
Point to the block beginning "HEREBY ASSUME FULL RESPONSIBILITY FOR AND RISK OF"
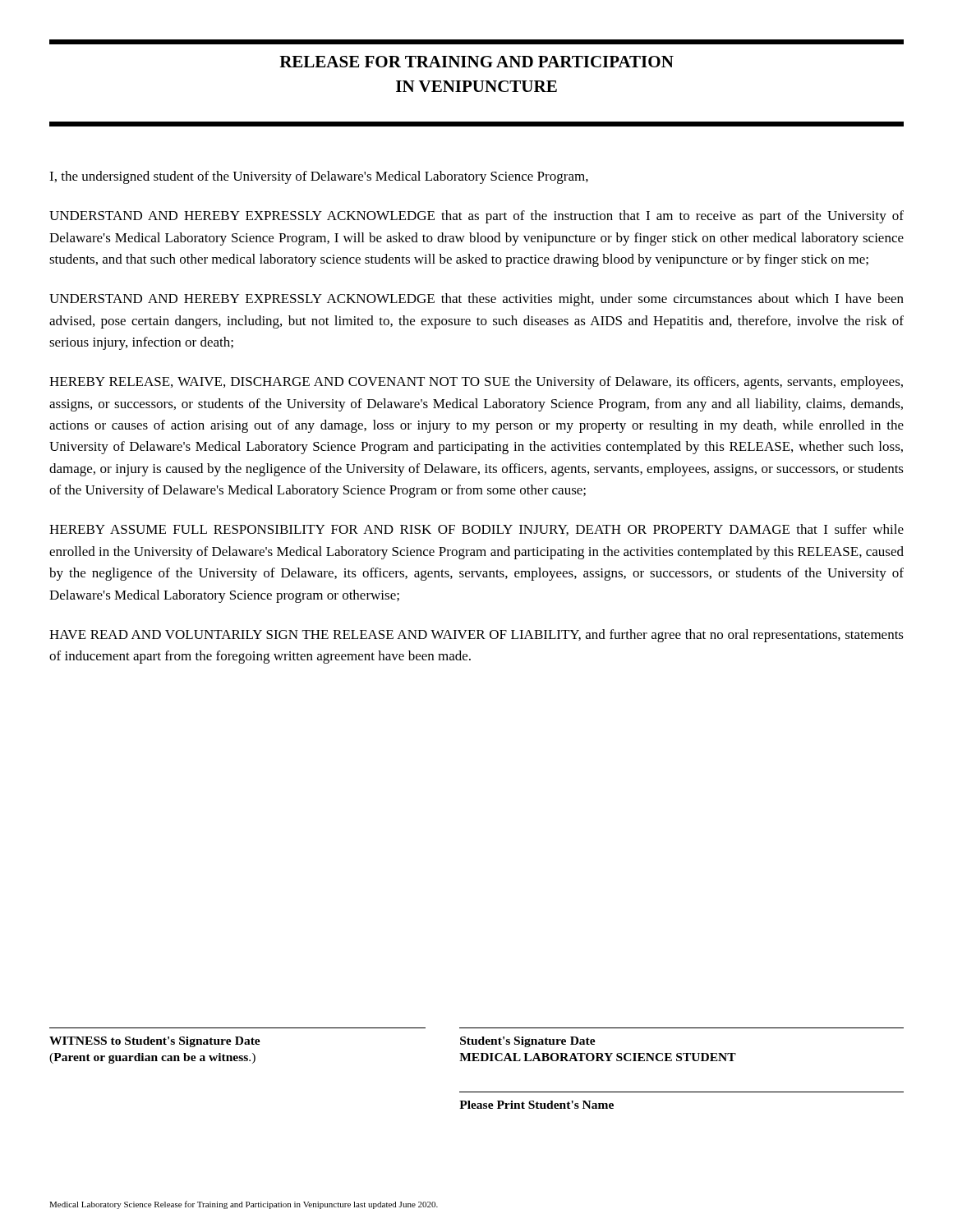tap(476, 562)
